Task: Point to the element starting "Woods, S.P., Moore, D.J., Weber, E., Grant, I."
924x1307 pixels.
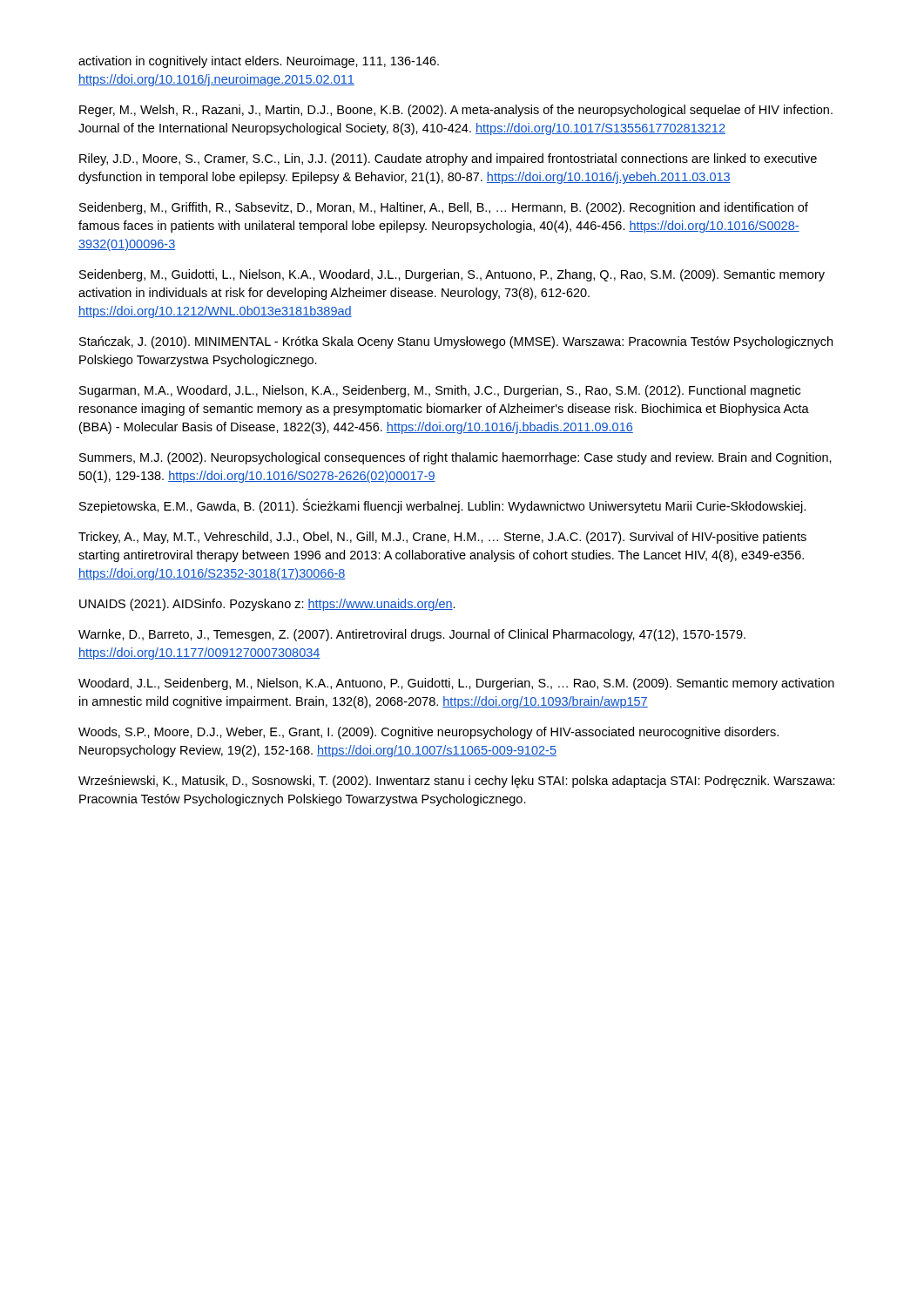Action: [x=429, y=741]
